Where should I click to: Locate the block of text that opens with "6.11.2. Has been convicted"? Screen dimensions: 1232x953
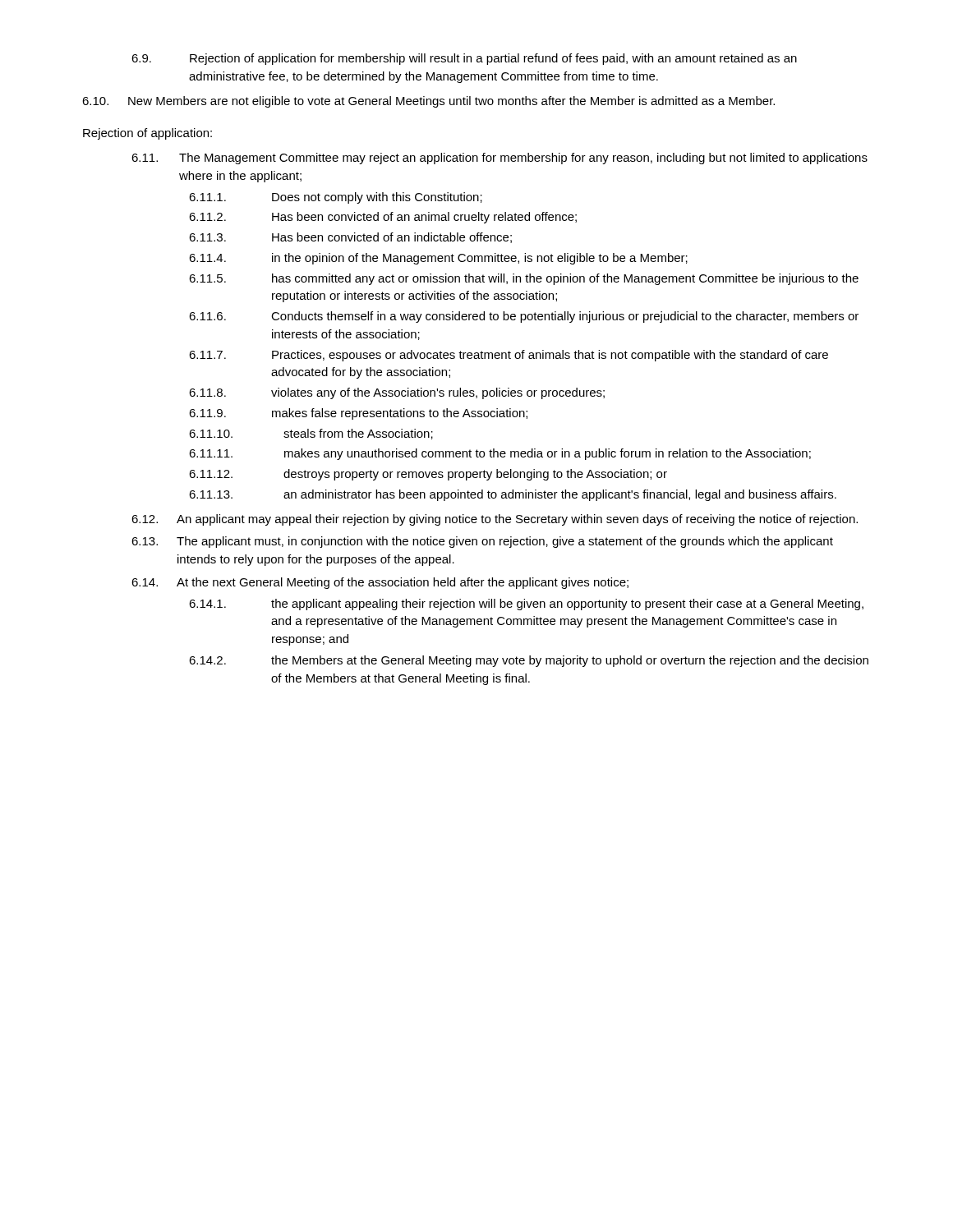[x=530, y=217]
